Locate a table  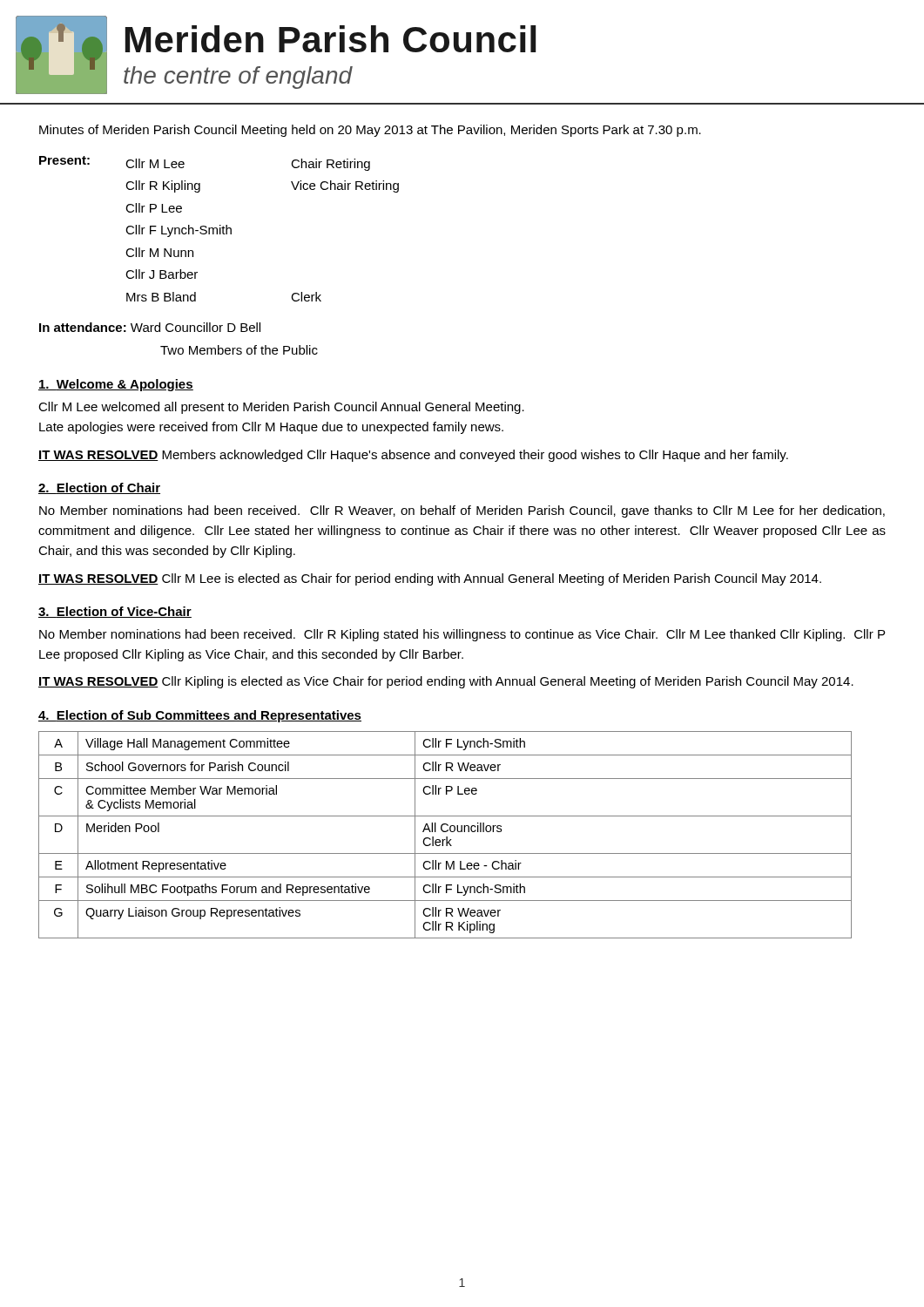[462, 834]
